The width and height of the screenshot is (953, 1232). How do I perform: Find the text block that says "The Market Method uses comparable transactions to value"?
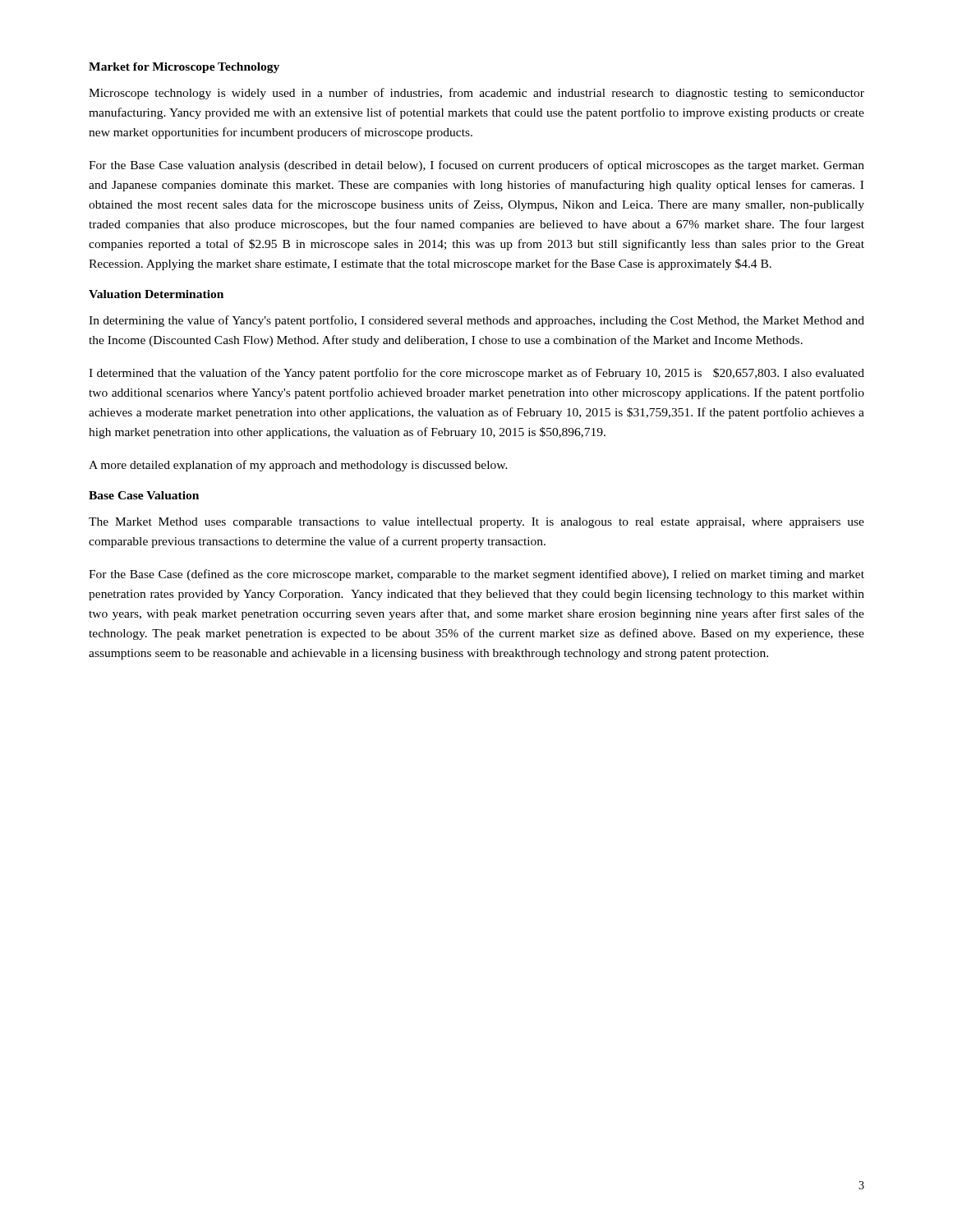pos(476,531)
